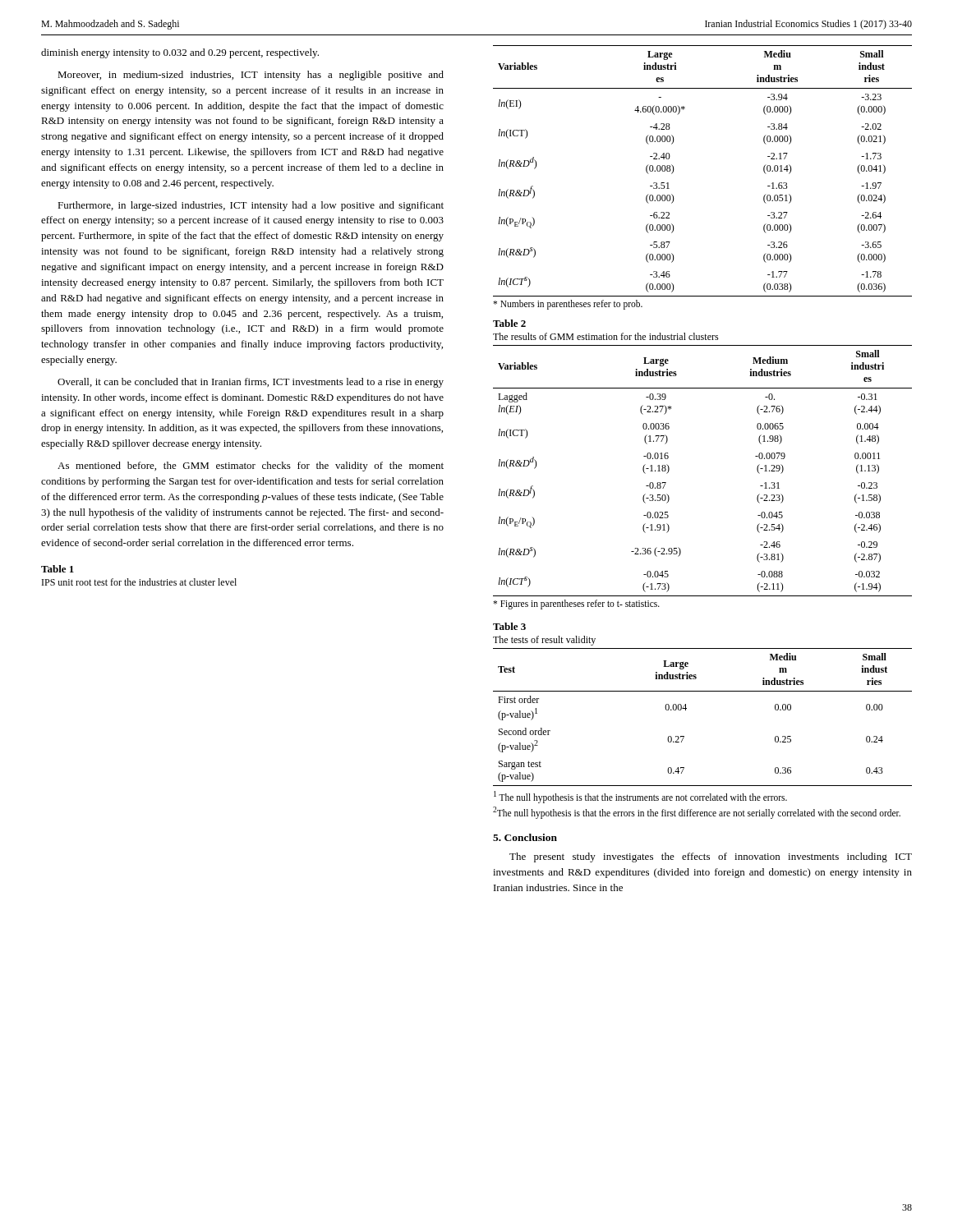Locate the caption that opens with "Table 2 The results of GMM estimation for"
Image resolution: width=953 pixels, height=1232 pixels.
pos(606,330)
